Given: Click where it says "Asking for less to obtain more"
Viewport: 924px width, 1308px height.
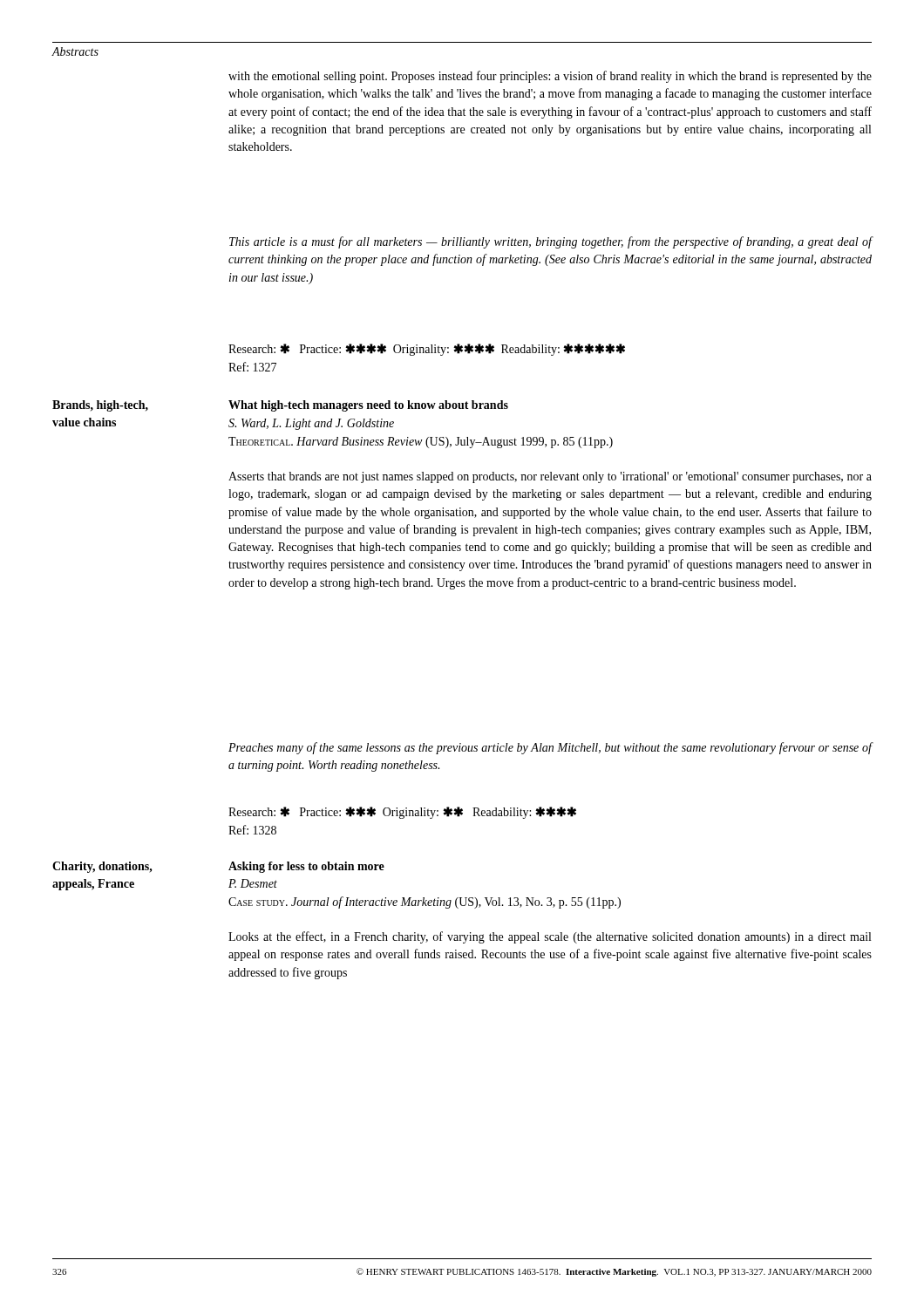Looking at the screenshot, I should pos(306,866).
